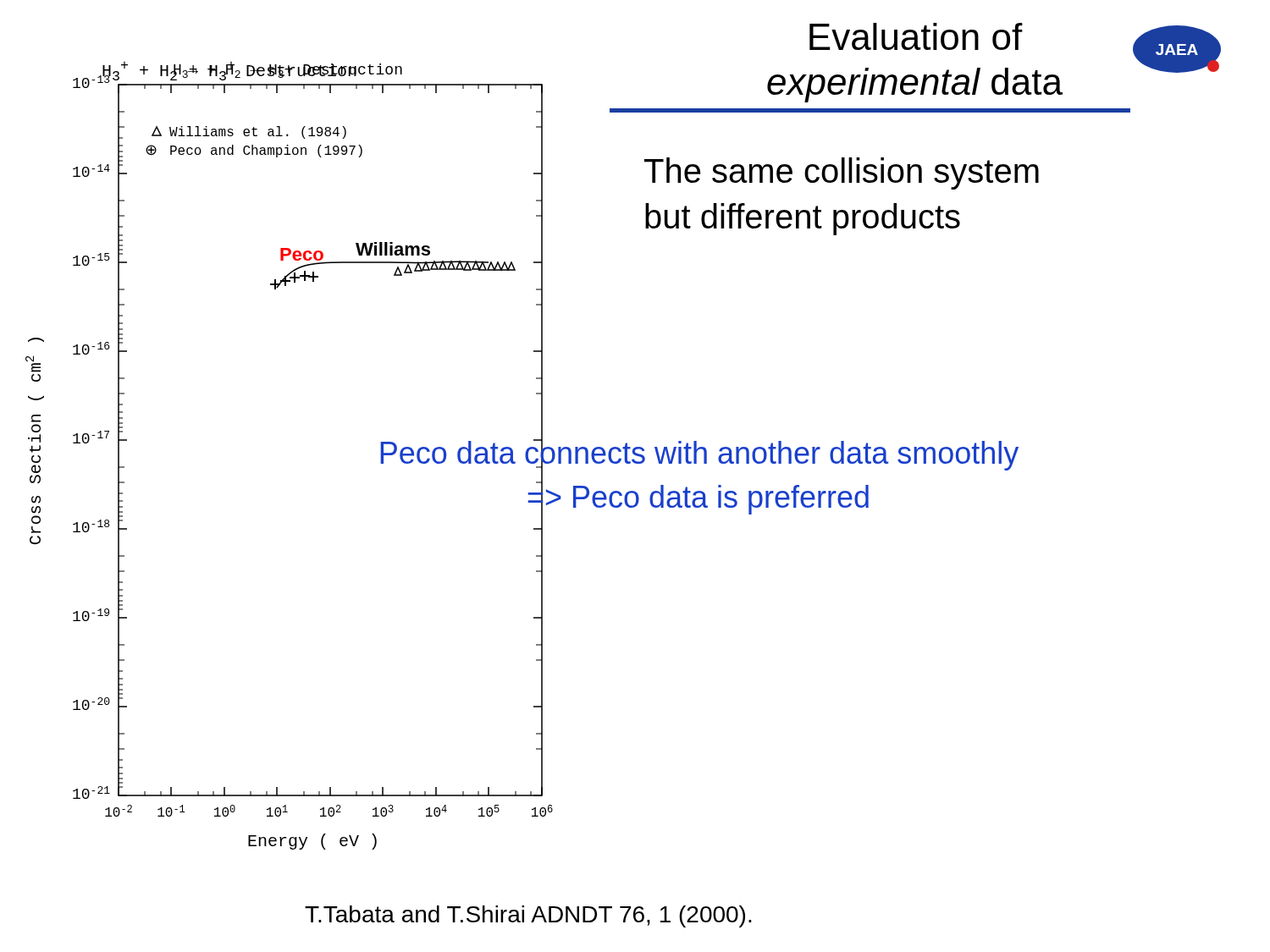Viewport: 1270px width, 952px height.
Task: Locate the caption that opens with "T.Tabata and T.Shirai ADNDT"
Action: (x=529, y=914)
